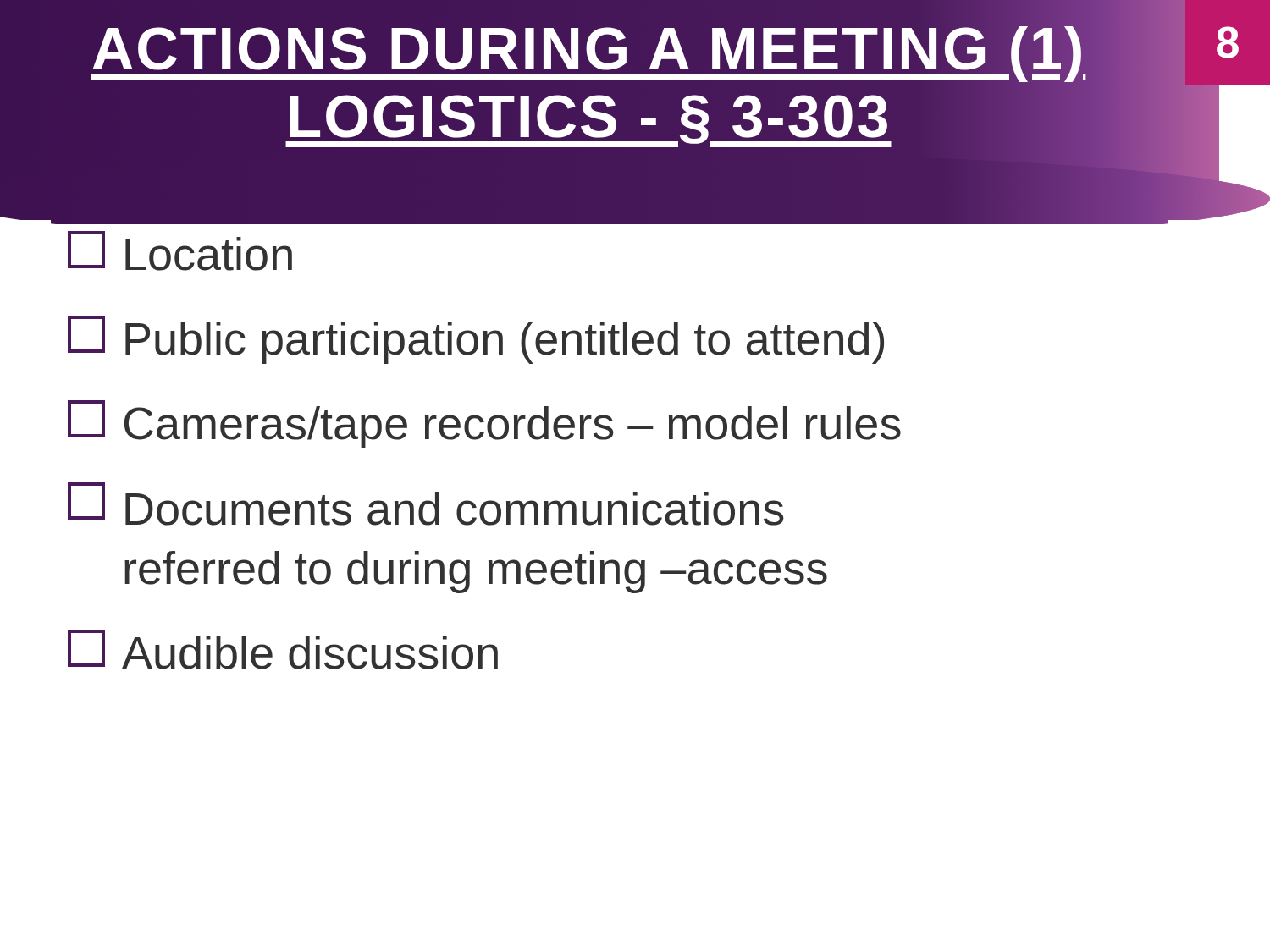Locate the block of text that opens with "Cameras/tape recorders –"
The height and width of the screenshot is (952, 1270).
(x=485, y=424)
